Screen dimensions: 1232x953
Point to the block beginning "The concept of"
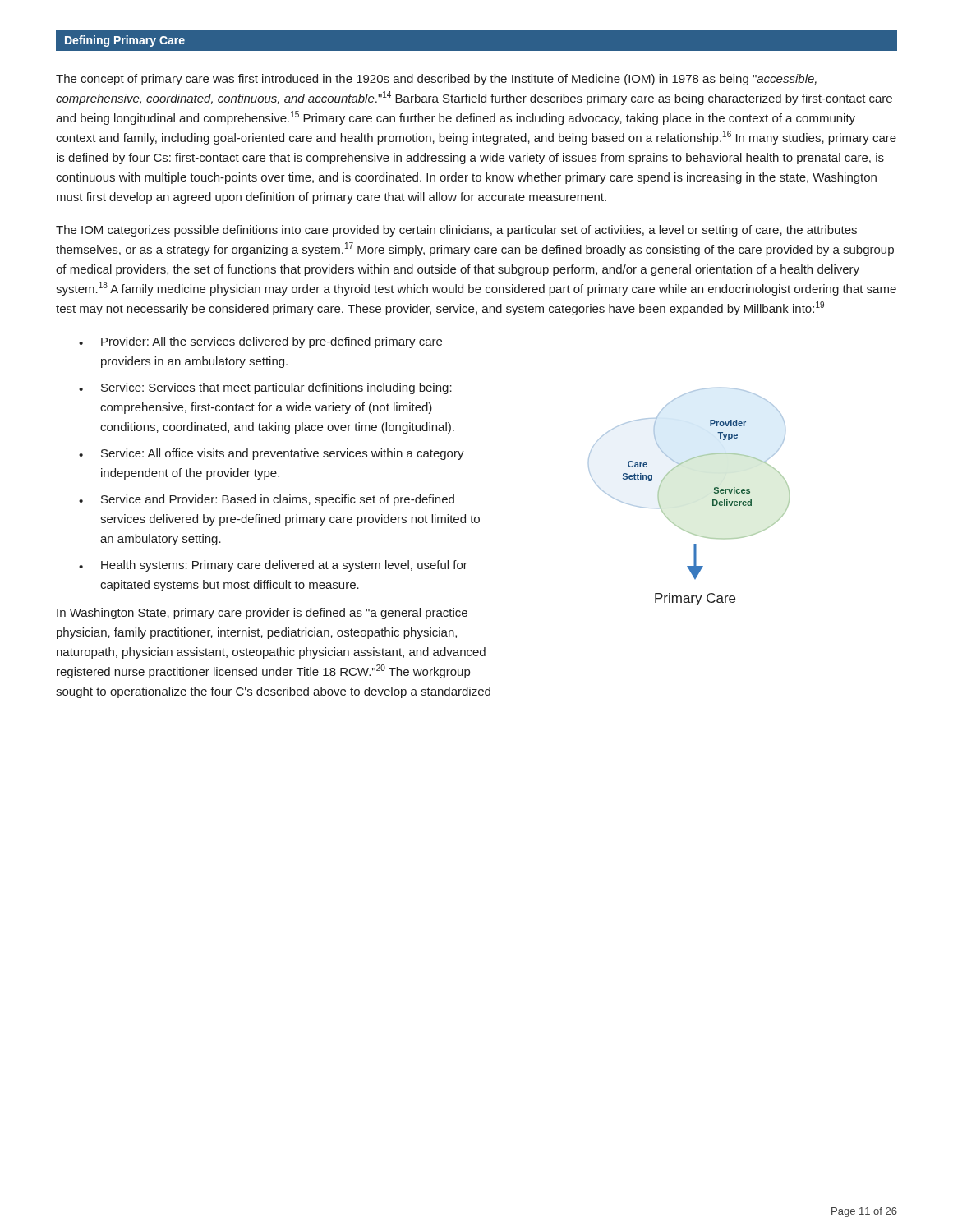click(x=476, y=138)
